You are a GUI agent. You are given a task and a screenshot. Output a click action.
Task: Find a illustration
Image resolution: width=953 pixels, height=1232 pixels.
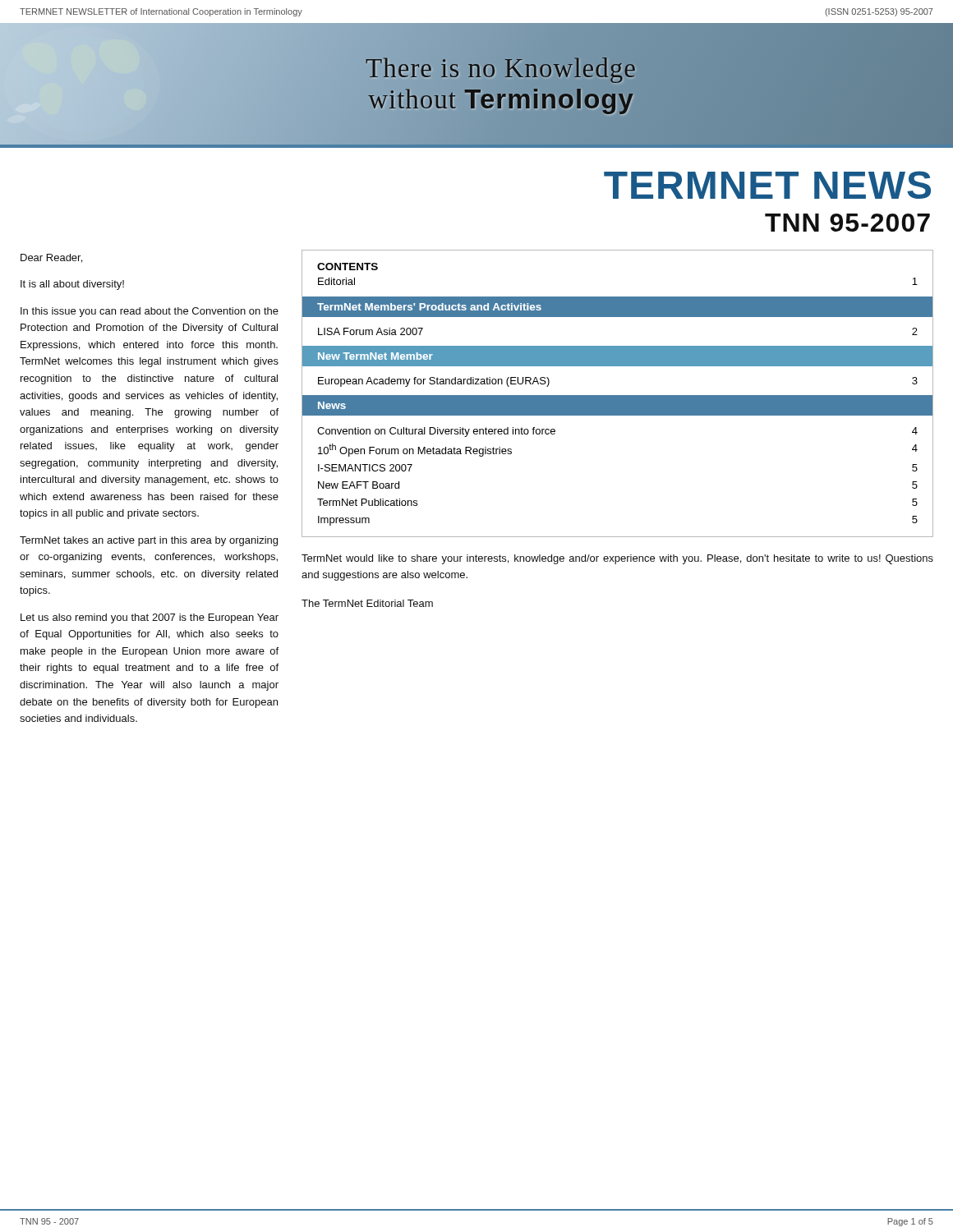coord(476,84)
